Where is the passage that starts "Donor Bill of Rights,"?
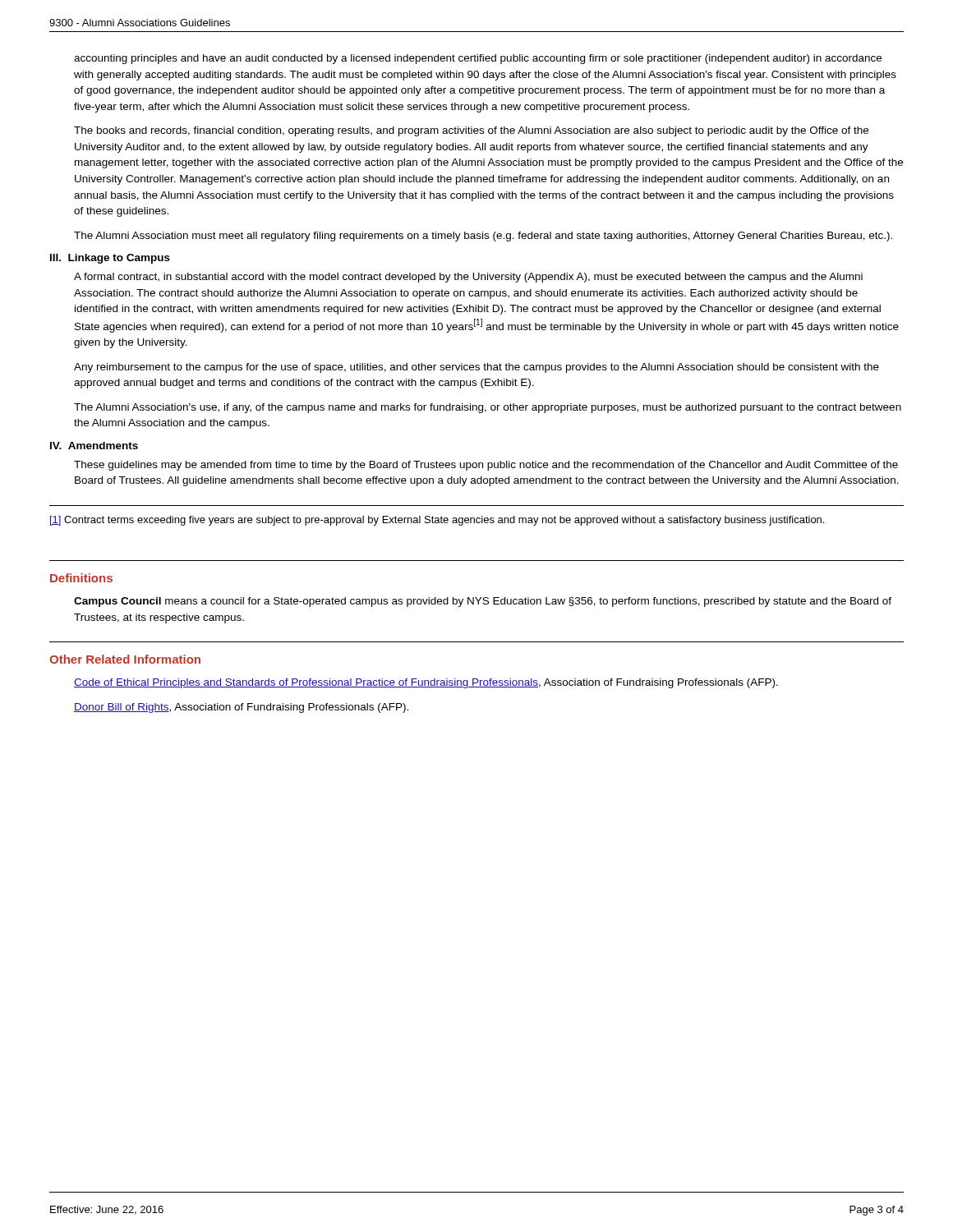This screenshot has height=1232, width=953. [242, 707]
